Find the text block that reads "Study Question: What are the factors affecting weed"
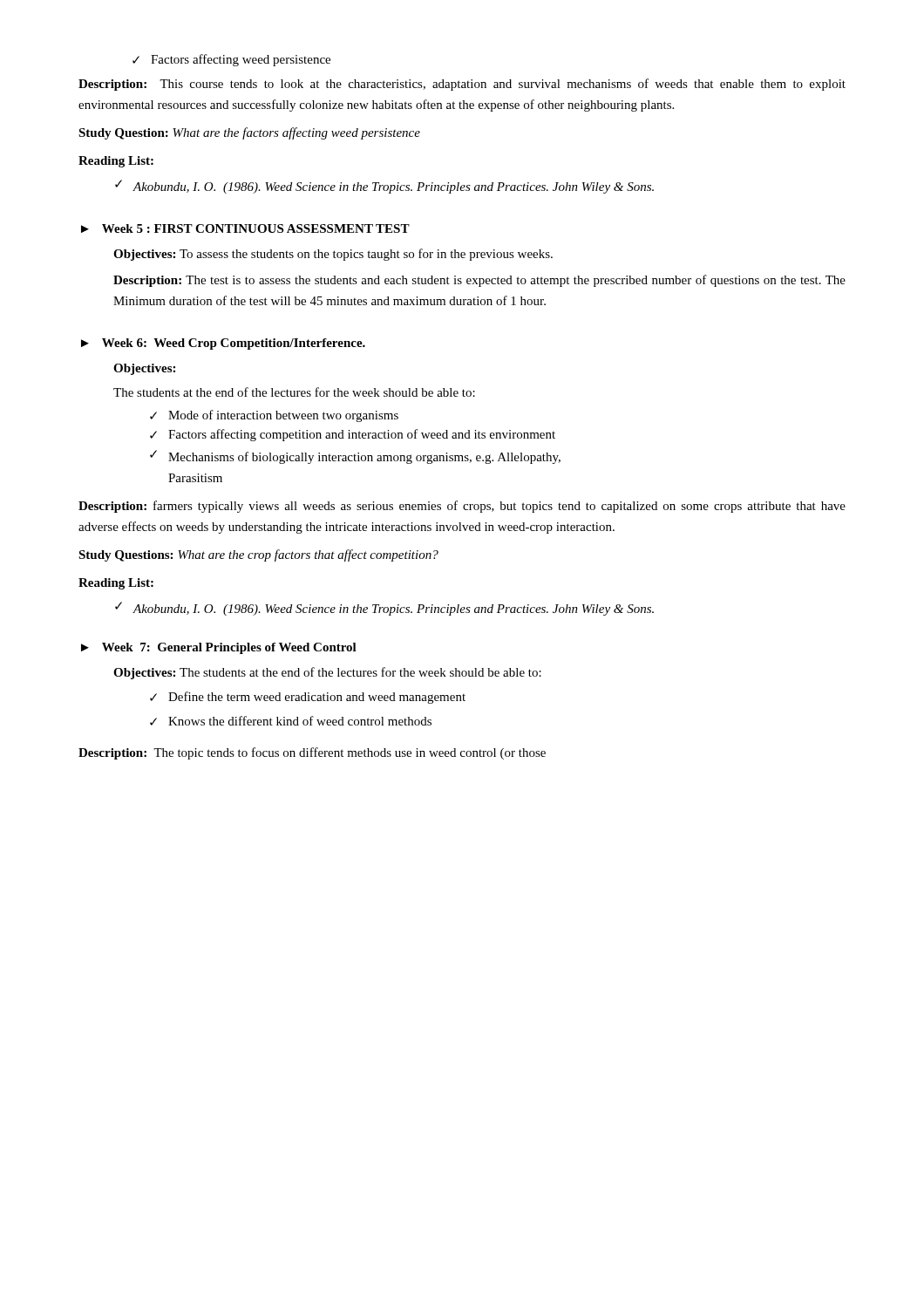This screenshot has width=924, height=1308. pyautogui.click(x=249, y=133)
